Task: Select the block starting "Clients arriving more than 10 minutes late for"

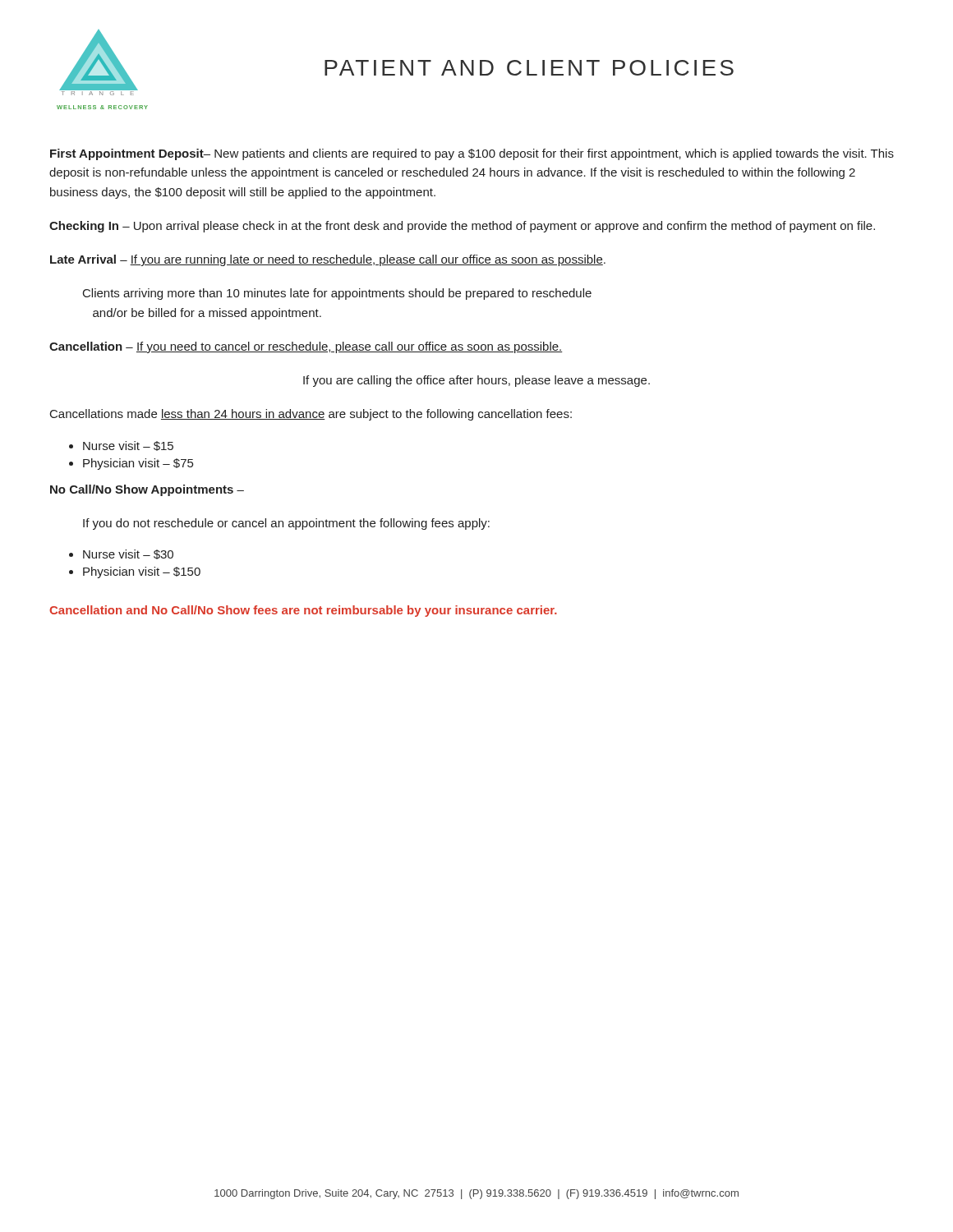Action: point(493,303)
